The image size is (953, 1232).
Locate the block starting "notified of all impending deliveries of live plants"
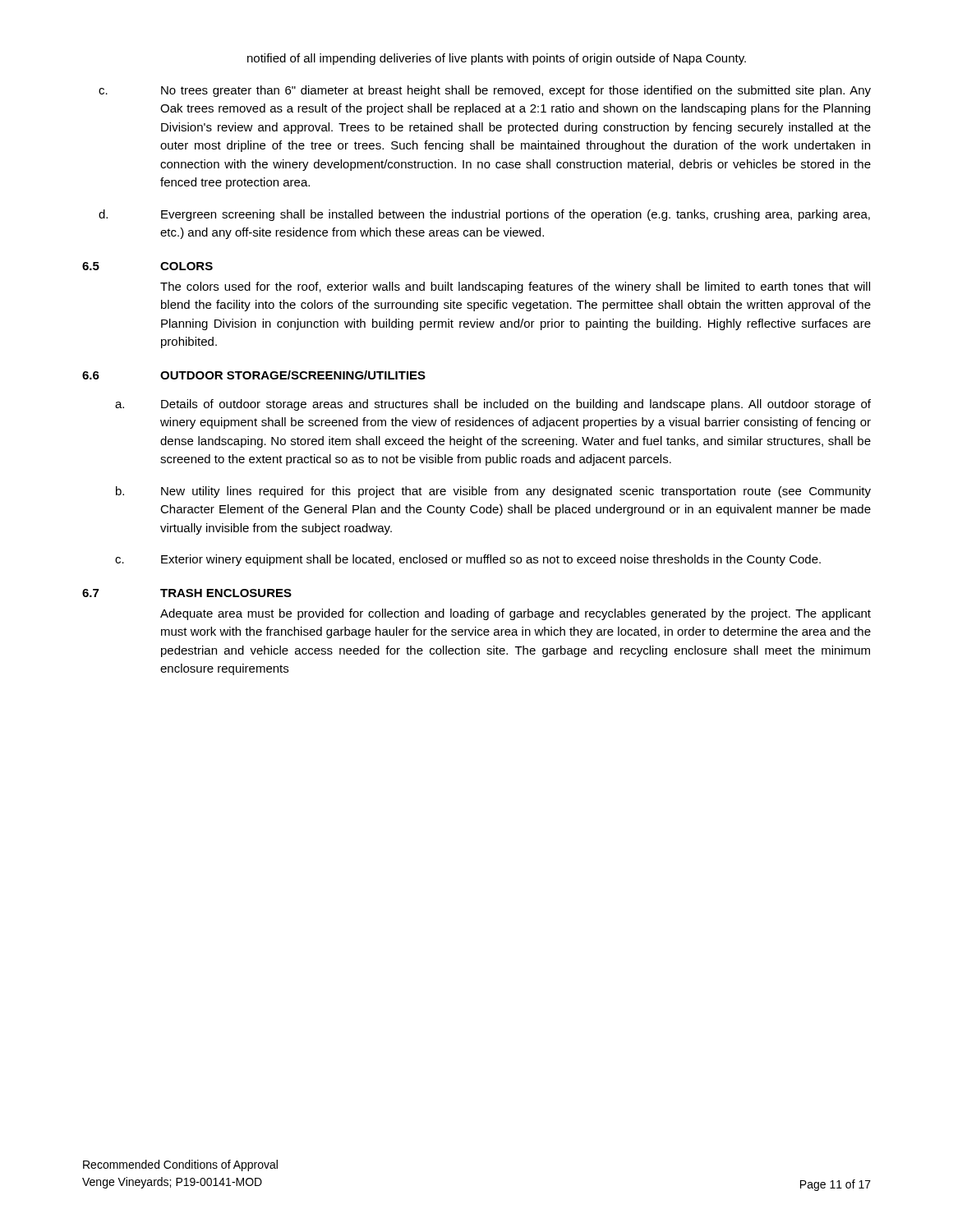497,58
